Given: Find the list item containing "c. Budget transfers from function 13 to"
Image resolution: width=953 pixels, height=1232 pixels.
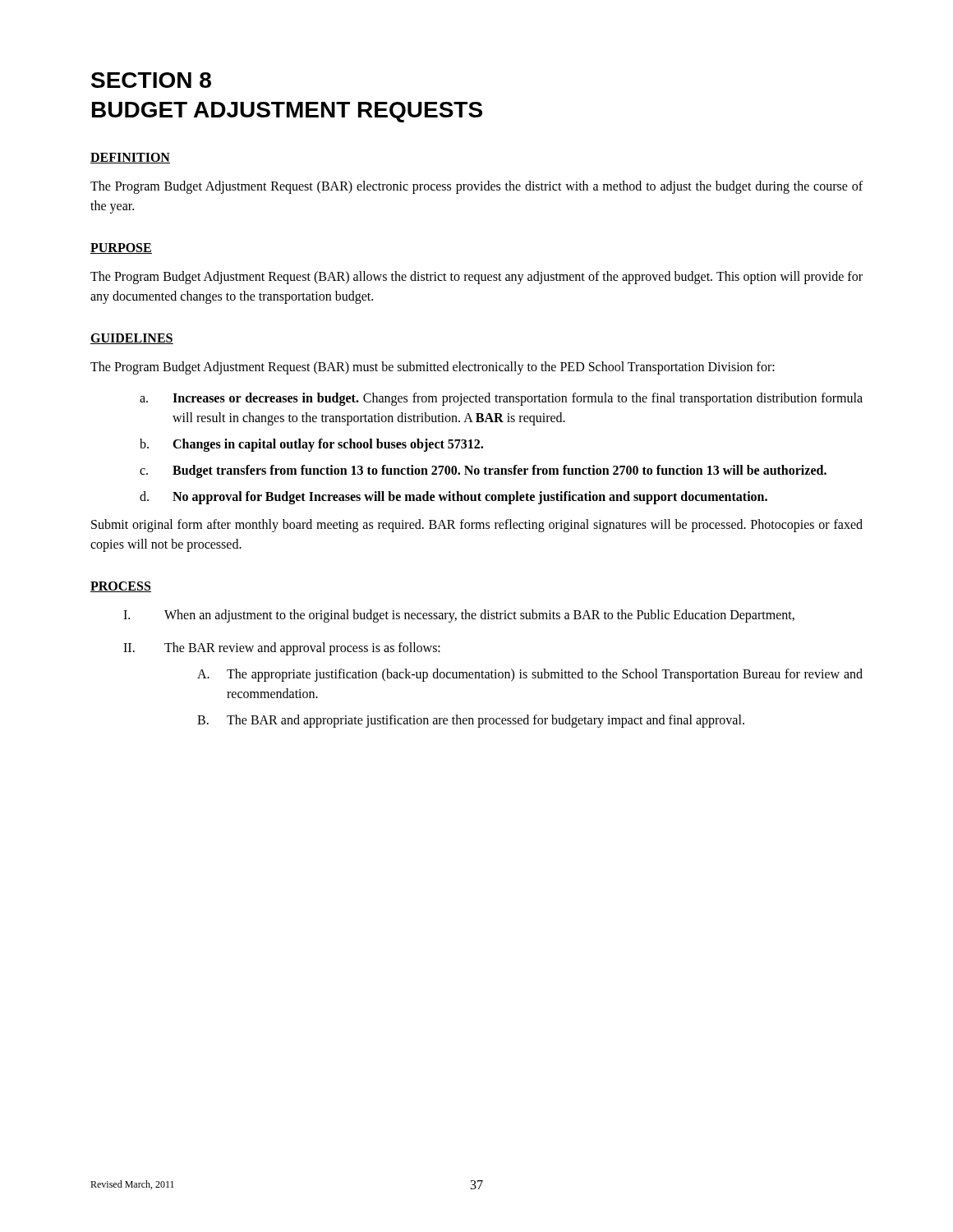Looking at the screenshot, I should tap(501, 471).
